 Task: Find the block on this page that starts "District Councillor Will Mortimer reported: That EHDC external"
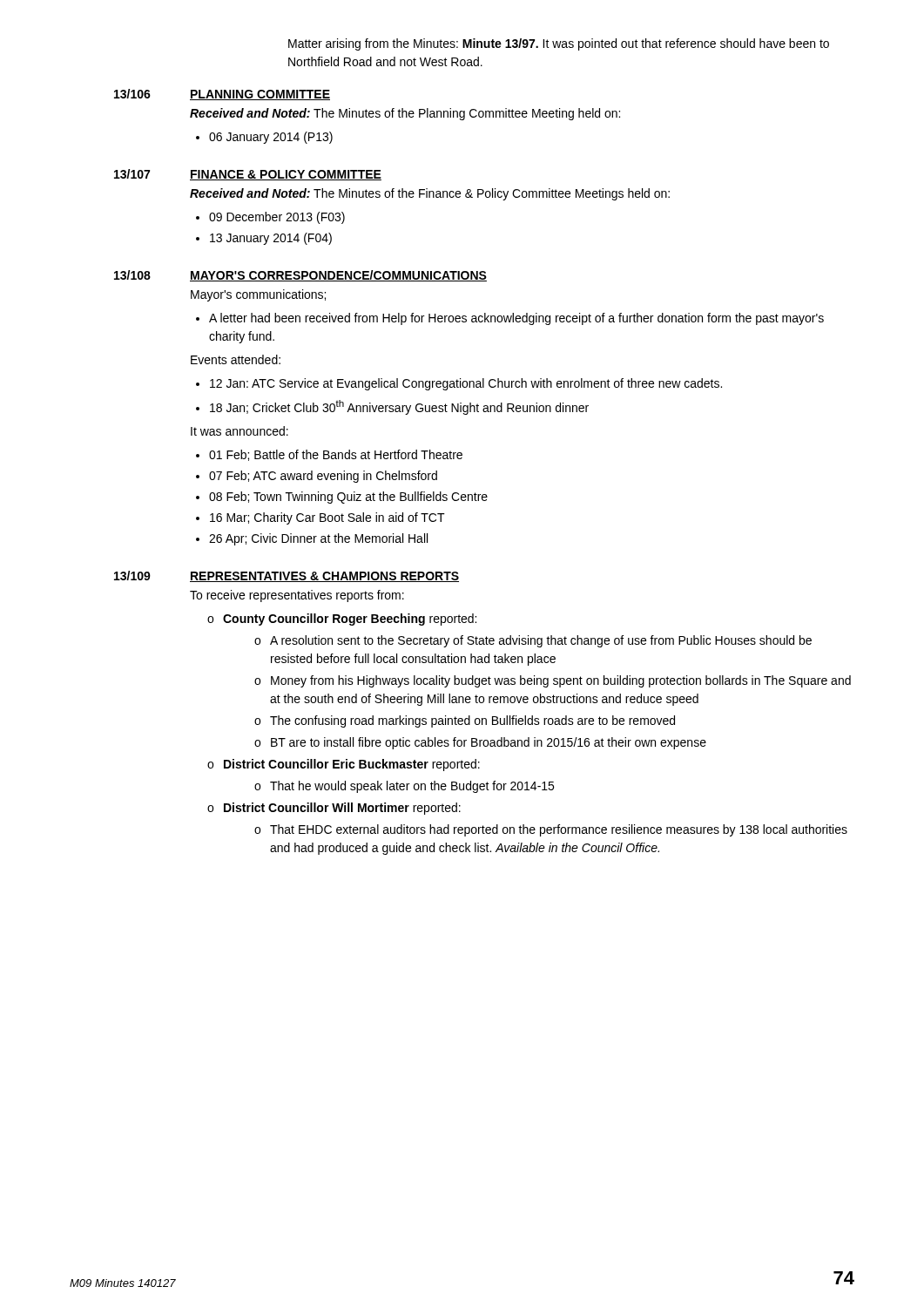click(539, 829)
